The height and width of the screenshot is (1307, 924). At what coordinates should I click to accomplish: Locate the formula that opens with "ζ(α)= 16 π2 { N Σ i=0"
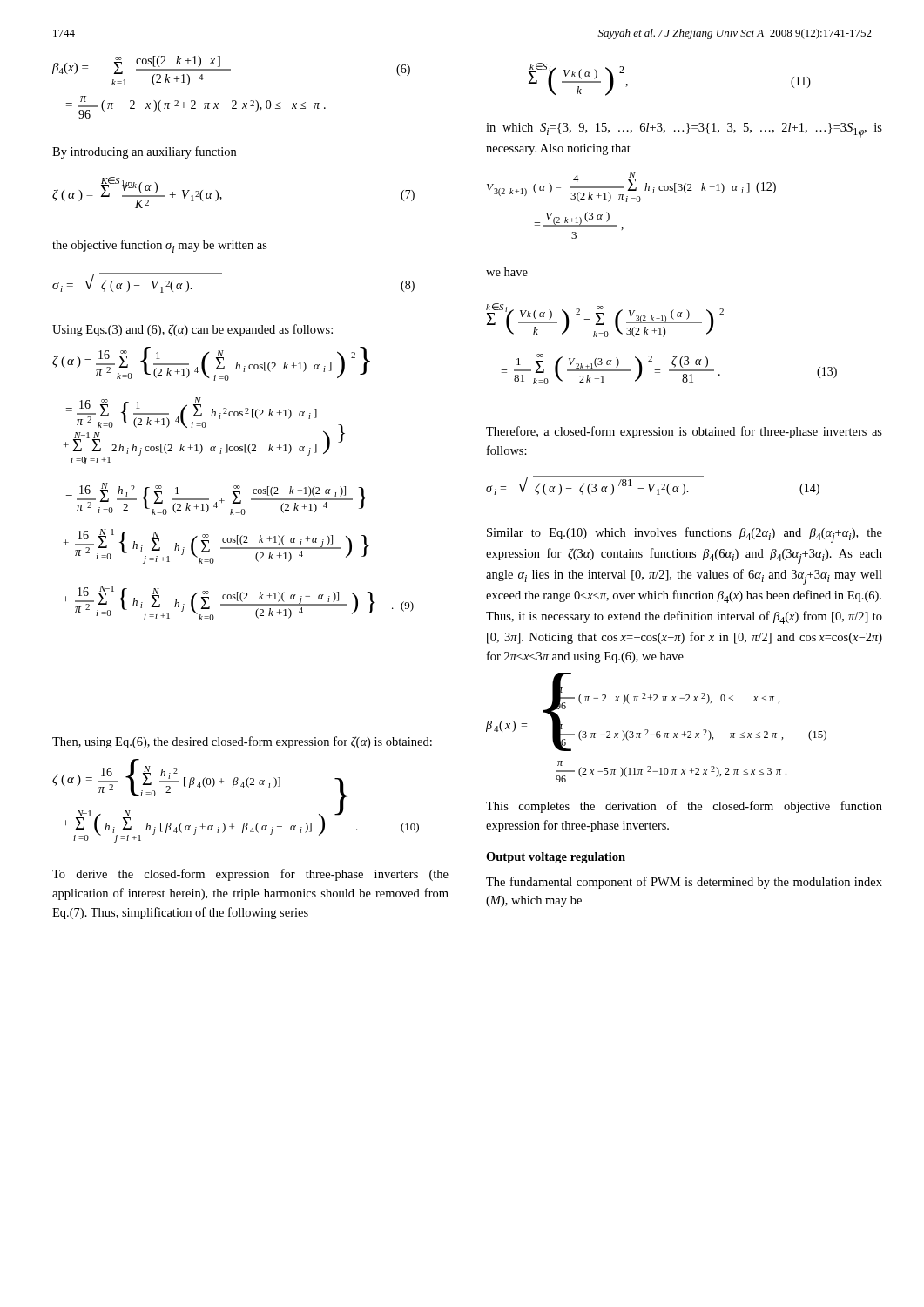coord(250,805)
